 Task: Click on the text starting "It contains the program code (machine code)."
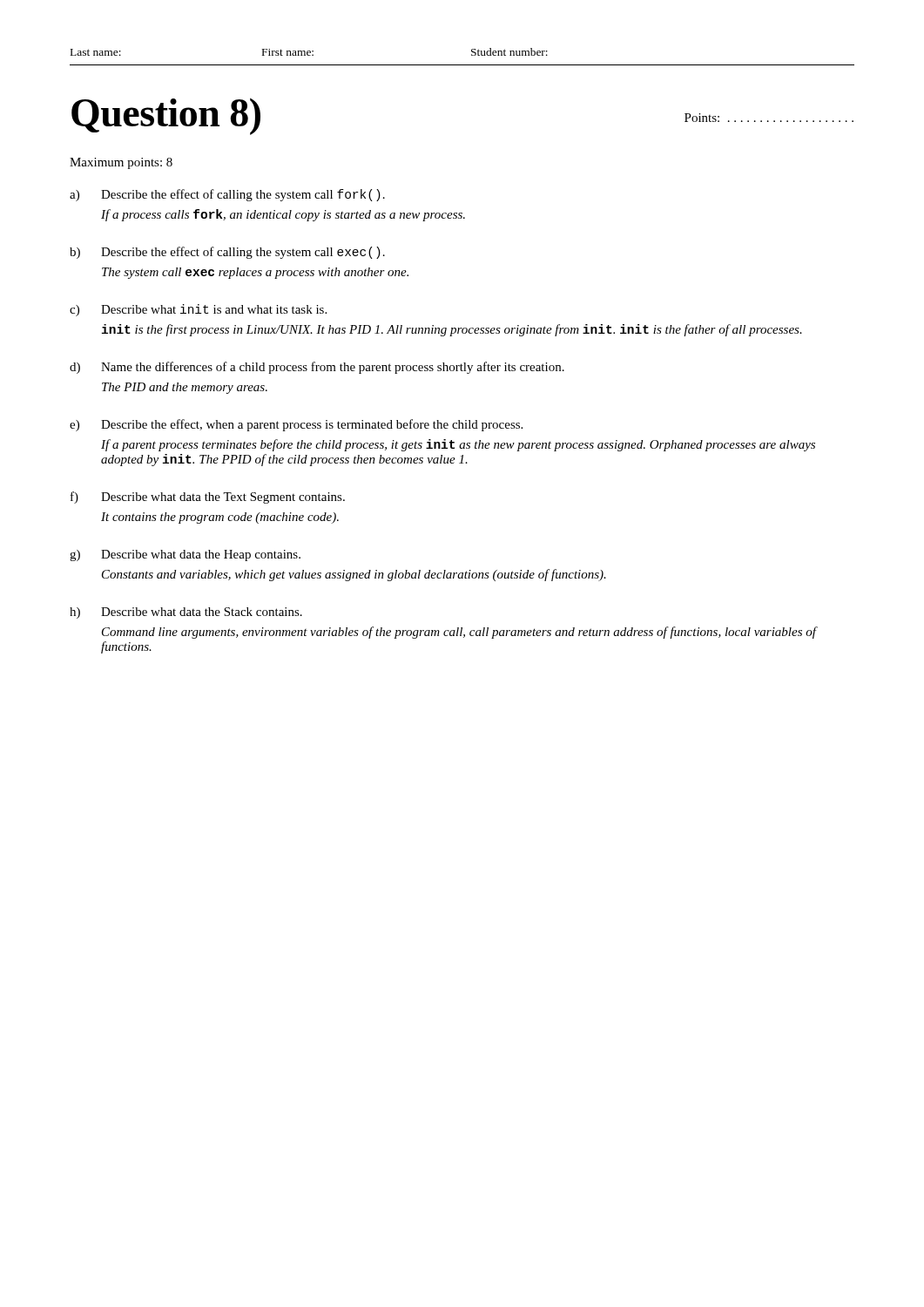220,517
